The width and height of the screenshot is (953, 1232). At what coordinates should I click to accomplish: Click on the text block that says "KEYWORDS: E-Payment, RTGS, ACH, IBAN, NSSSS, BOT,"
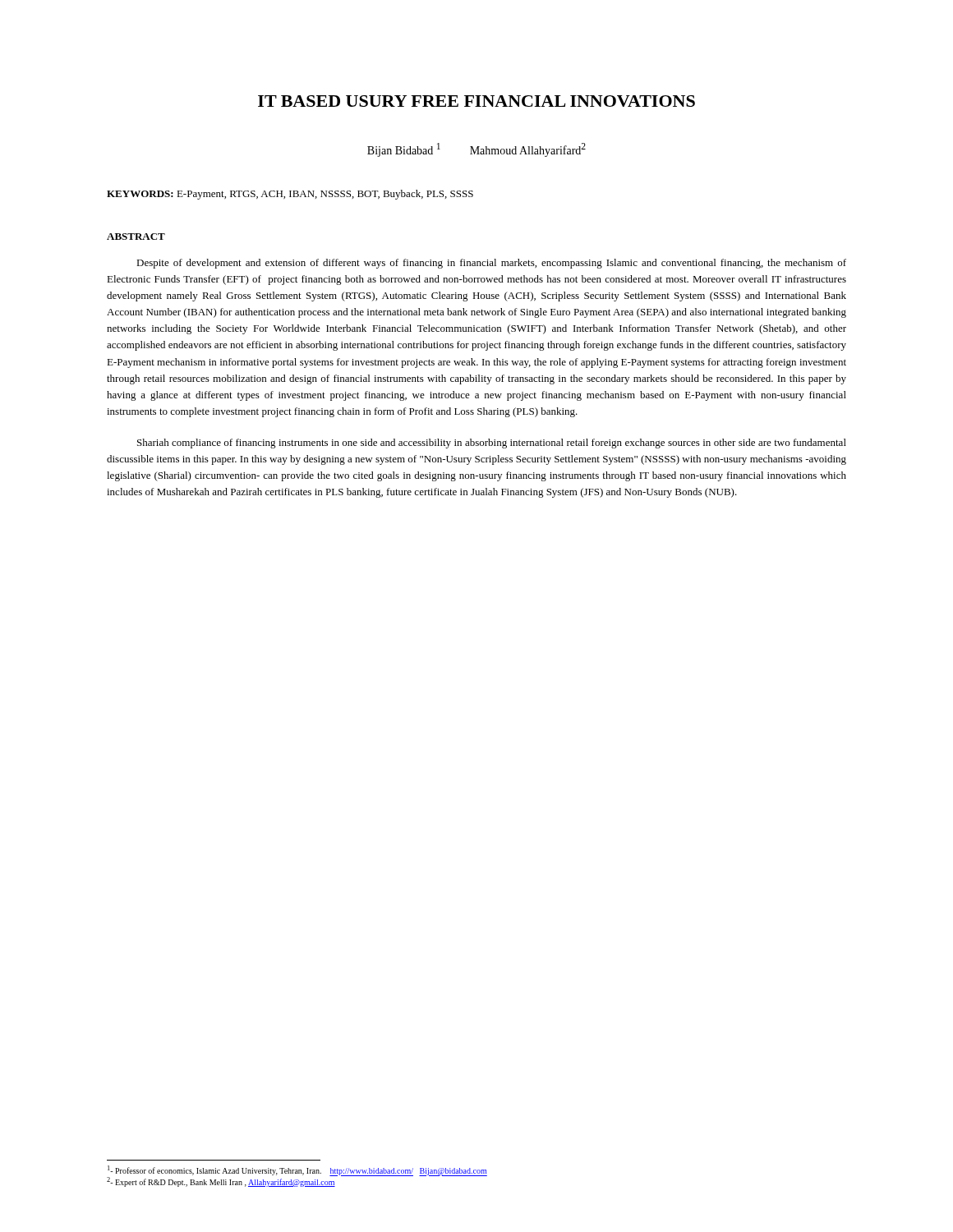(x=290, y=193)
